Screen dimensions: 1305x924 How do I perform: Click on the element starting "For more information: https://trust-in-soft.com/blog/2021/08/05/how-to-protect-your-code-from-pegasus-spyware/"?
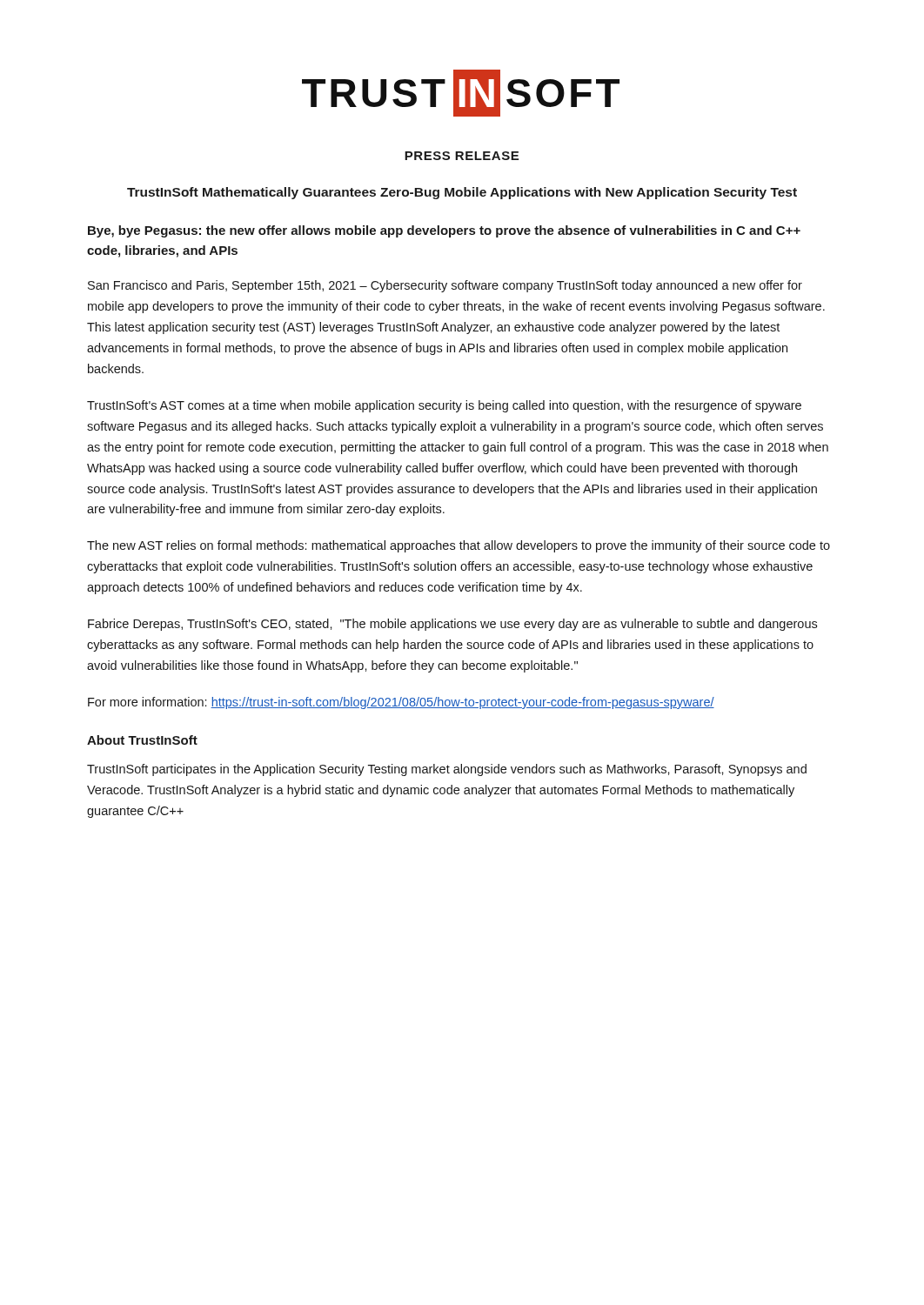(400, 702)
